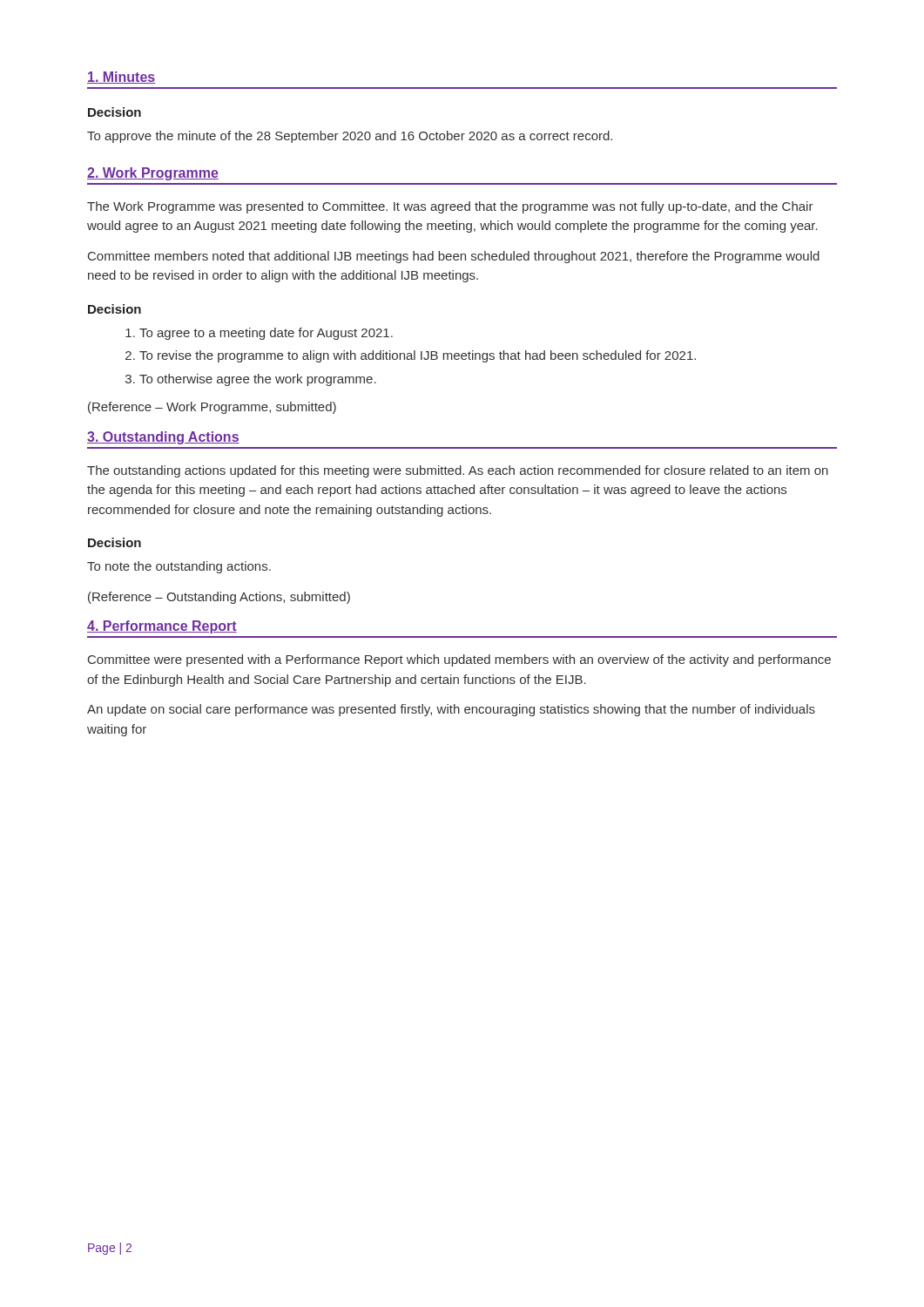
Task: Click on the block starting "(Reference – Work Programme,"
Action: coord(212,406)
